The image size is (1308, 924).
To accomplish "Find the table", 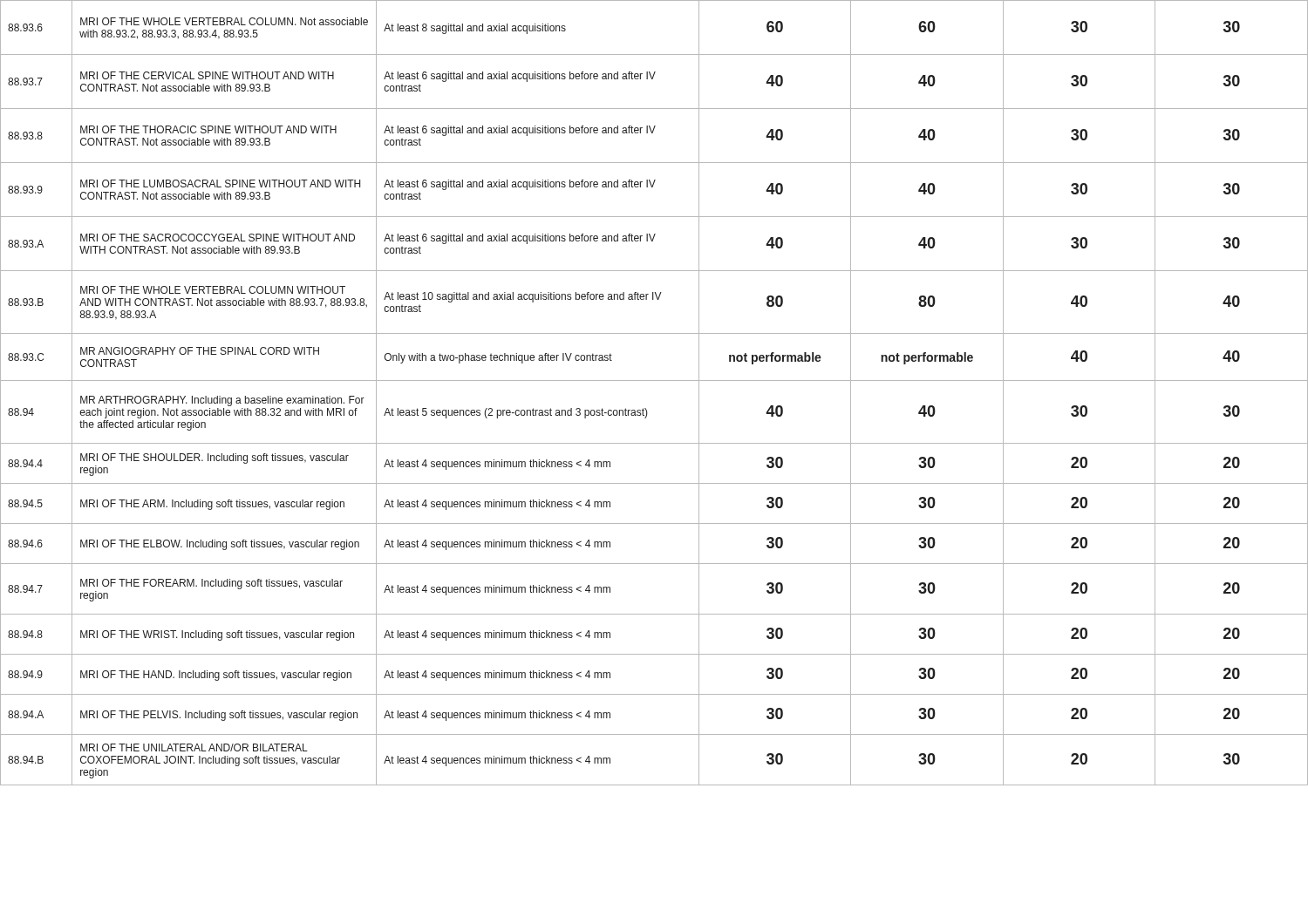I will pos(654,462).
